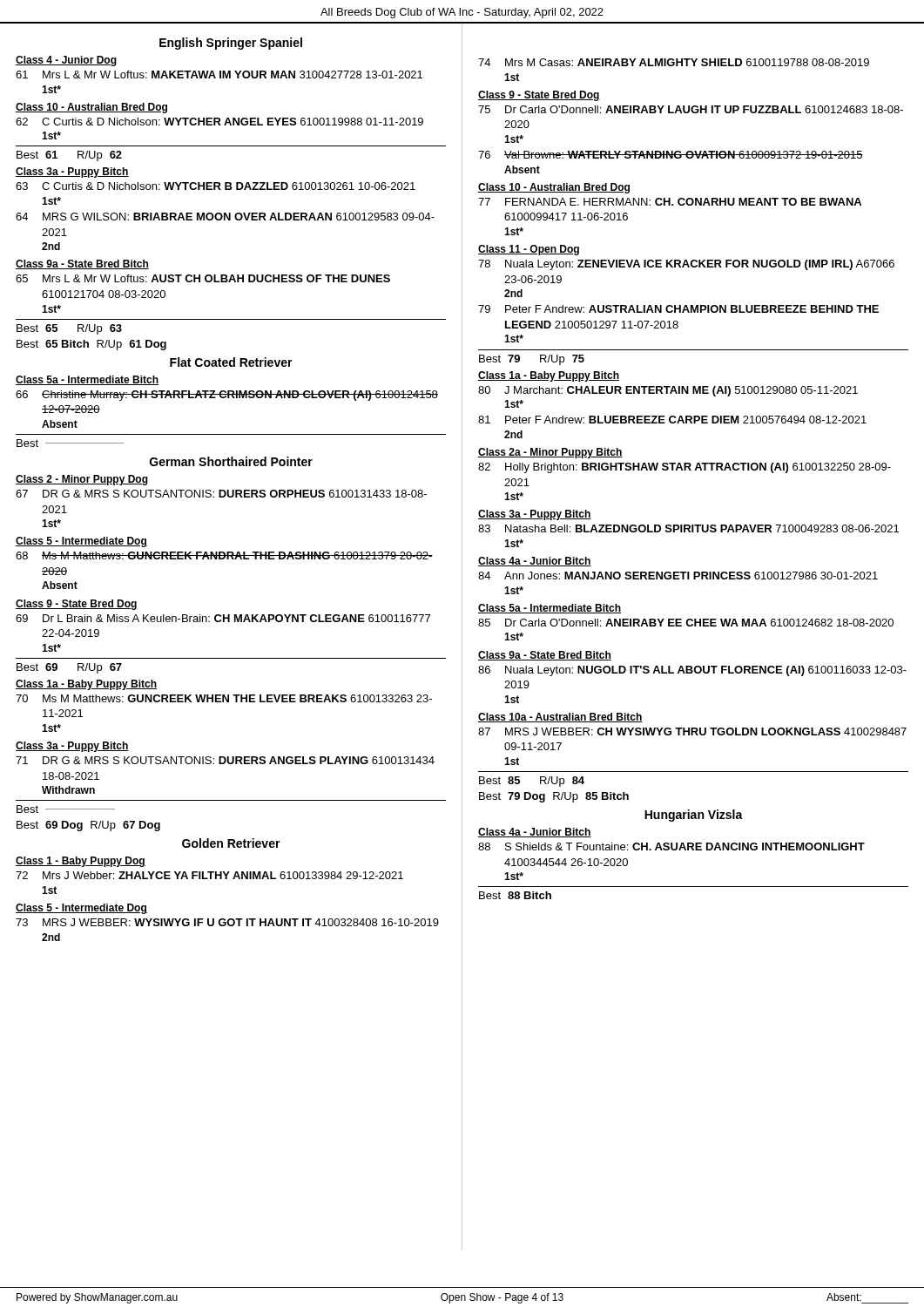
Task: Find the block on this page that starts "Class 3a - Puppy Bitch 83"
Action: point(693,530)
